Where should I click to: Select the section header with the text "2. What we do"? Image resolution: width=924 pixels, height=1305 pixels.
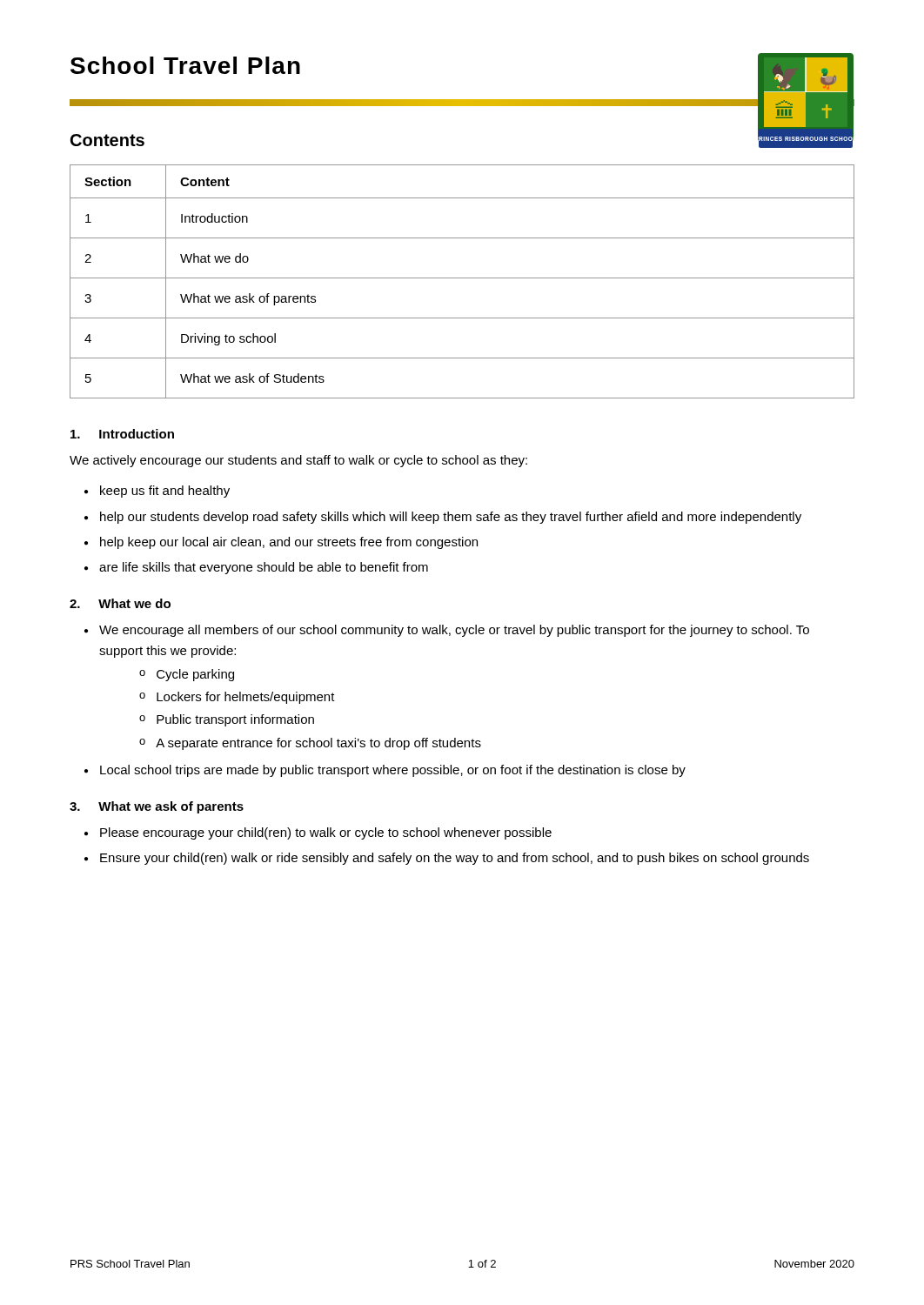[120, 604]
